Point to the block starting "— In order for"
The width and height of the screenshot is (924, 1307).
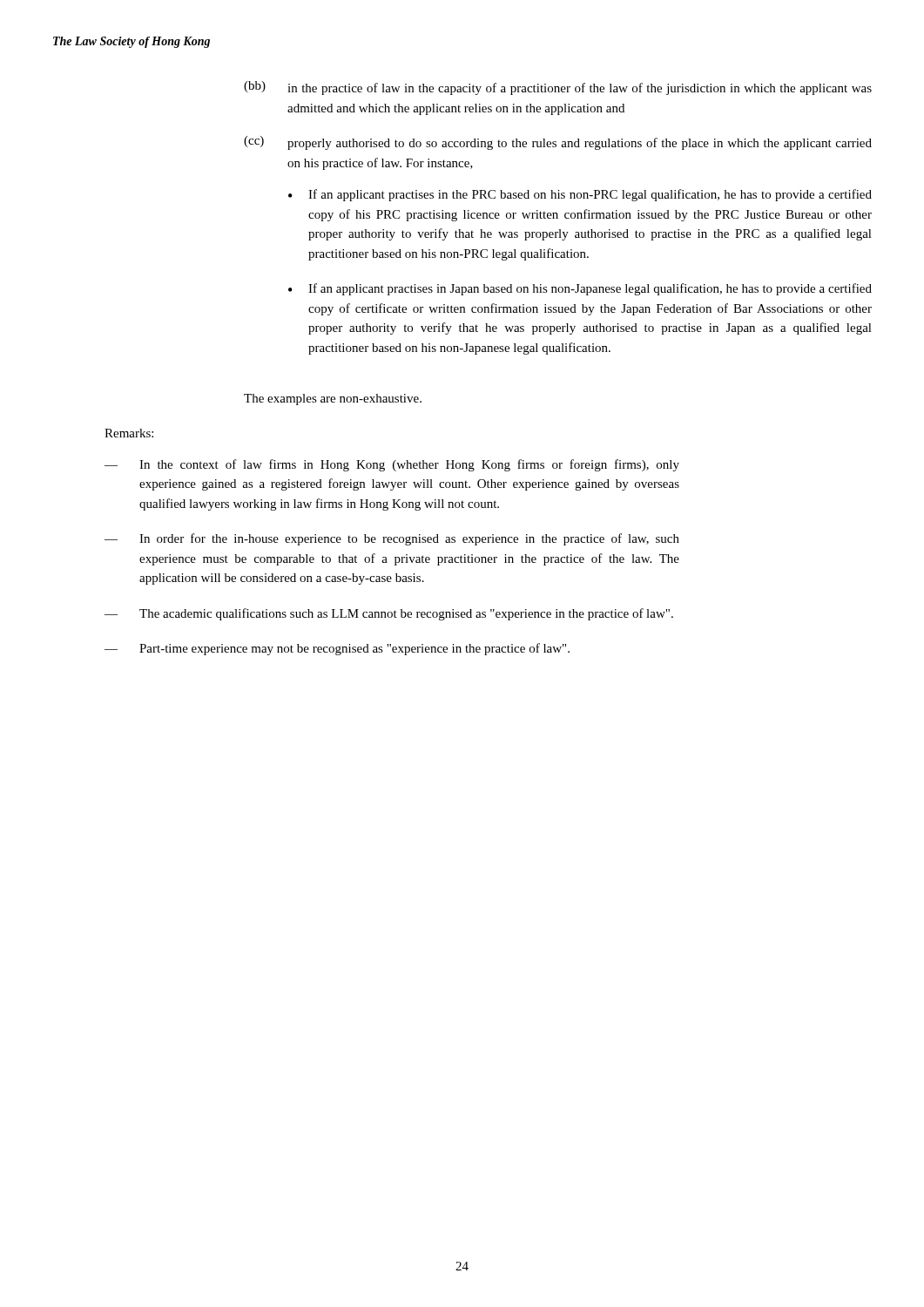tap(392, 558)
